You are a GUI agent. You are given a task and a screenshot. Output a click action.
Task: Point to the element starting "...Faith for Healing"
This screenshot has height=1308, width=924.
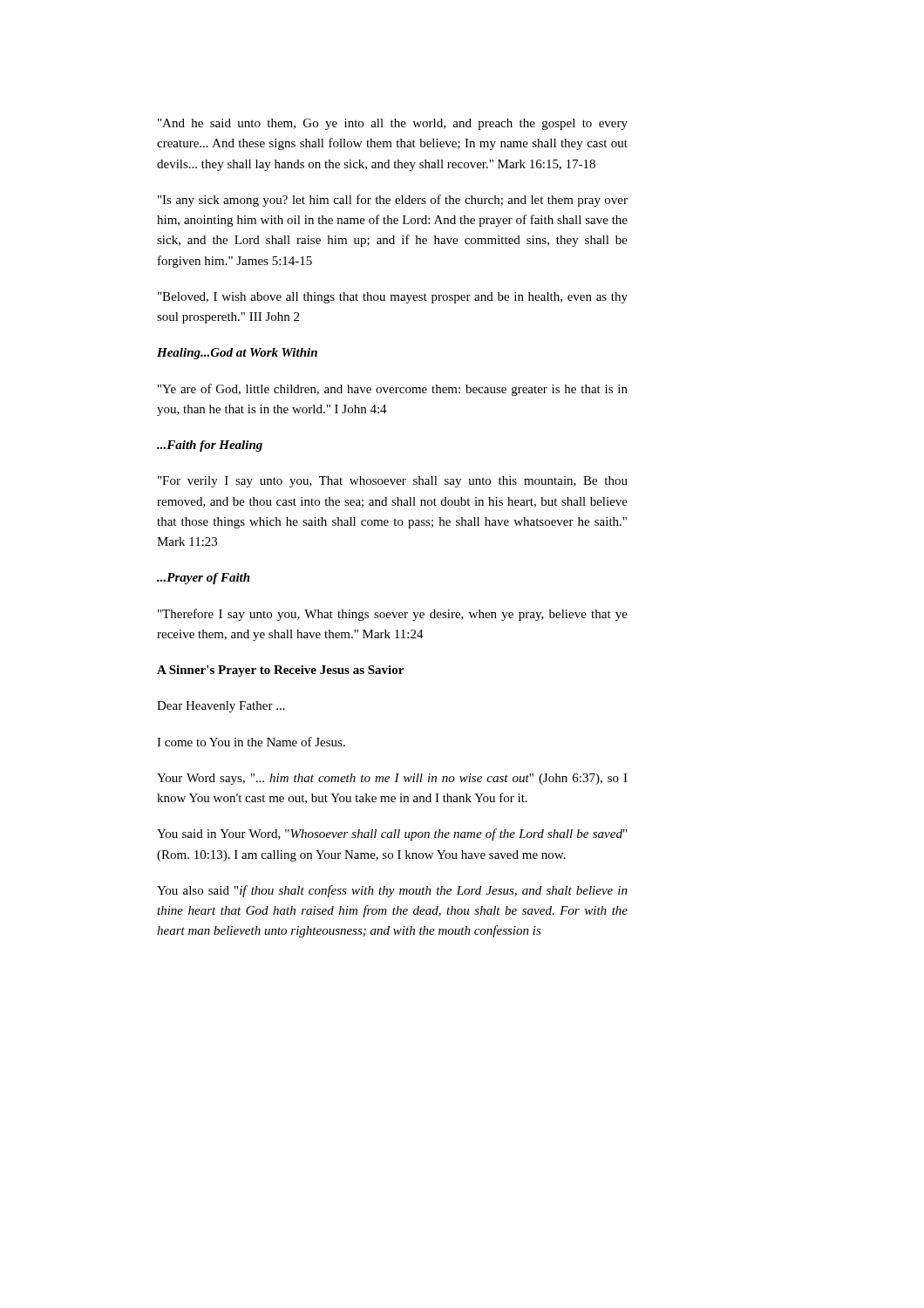[210, 446]
